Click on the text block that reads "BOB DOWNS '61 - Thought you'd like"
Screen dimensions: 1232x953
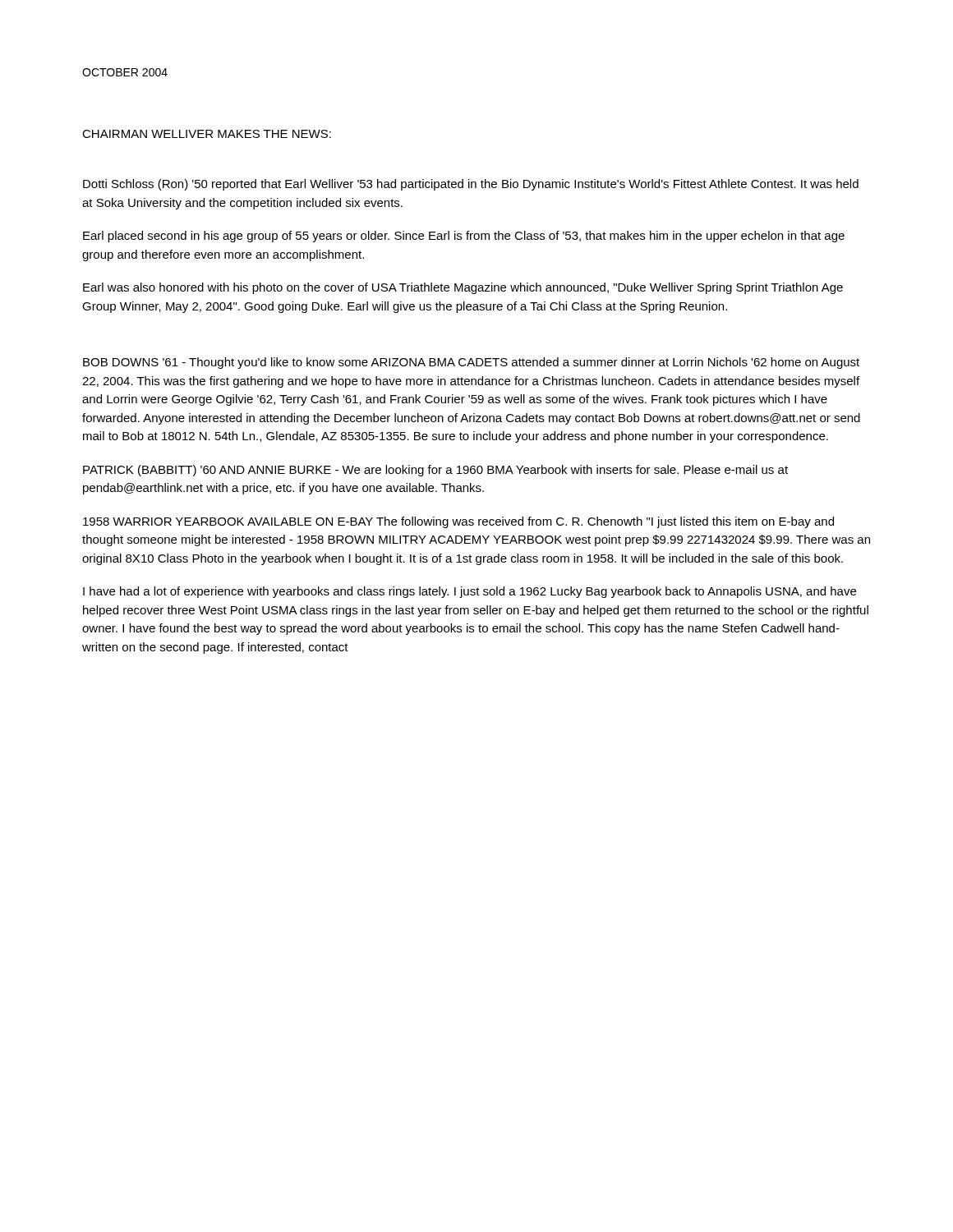(x=471, y=399)
